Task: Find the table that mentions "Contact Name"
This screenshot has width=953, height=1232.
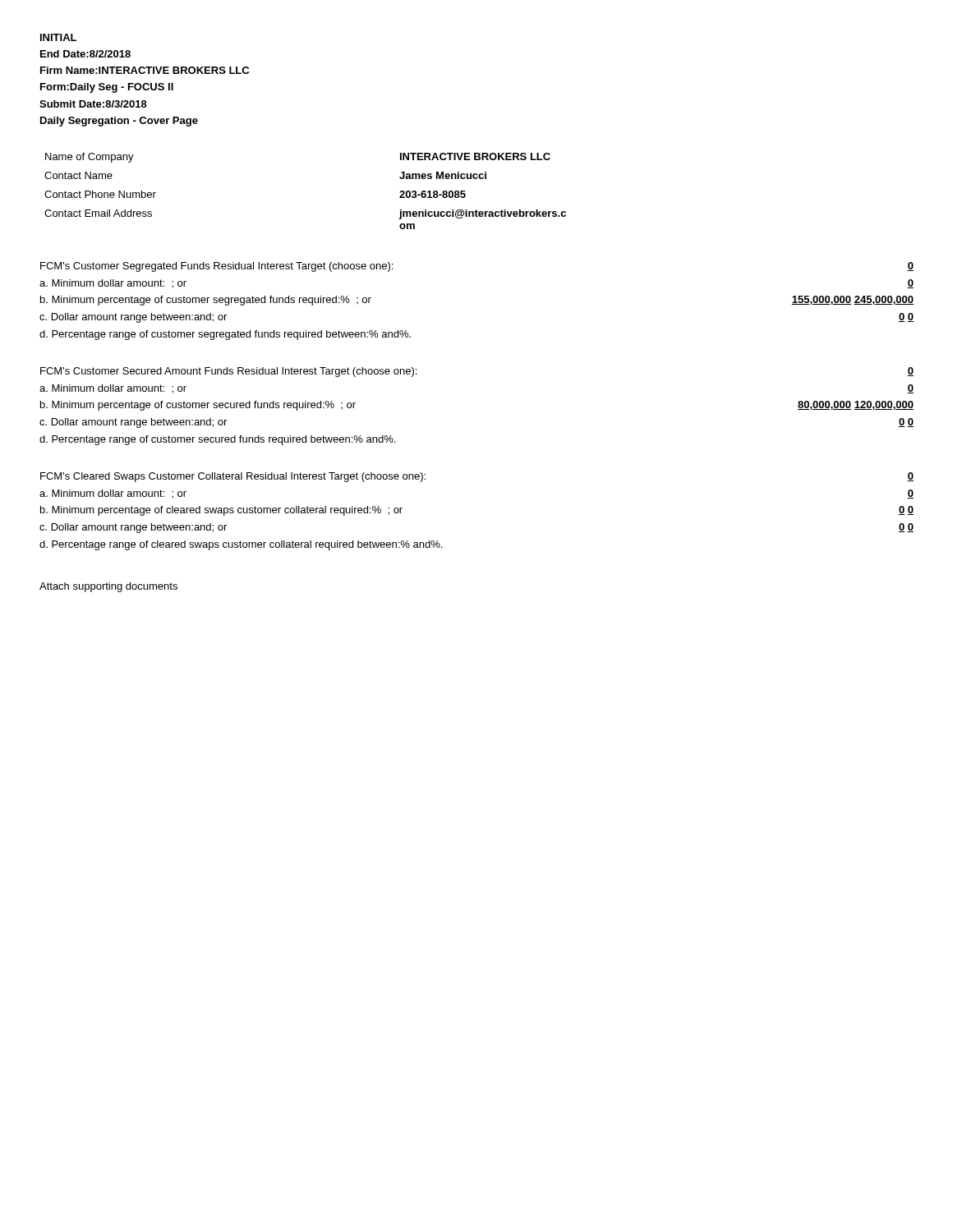Action: click(x=476, y=191)
